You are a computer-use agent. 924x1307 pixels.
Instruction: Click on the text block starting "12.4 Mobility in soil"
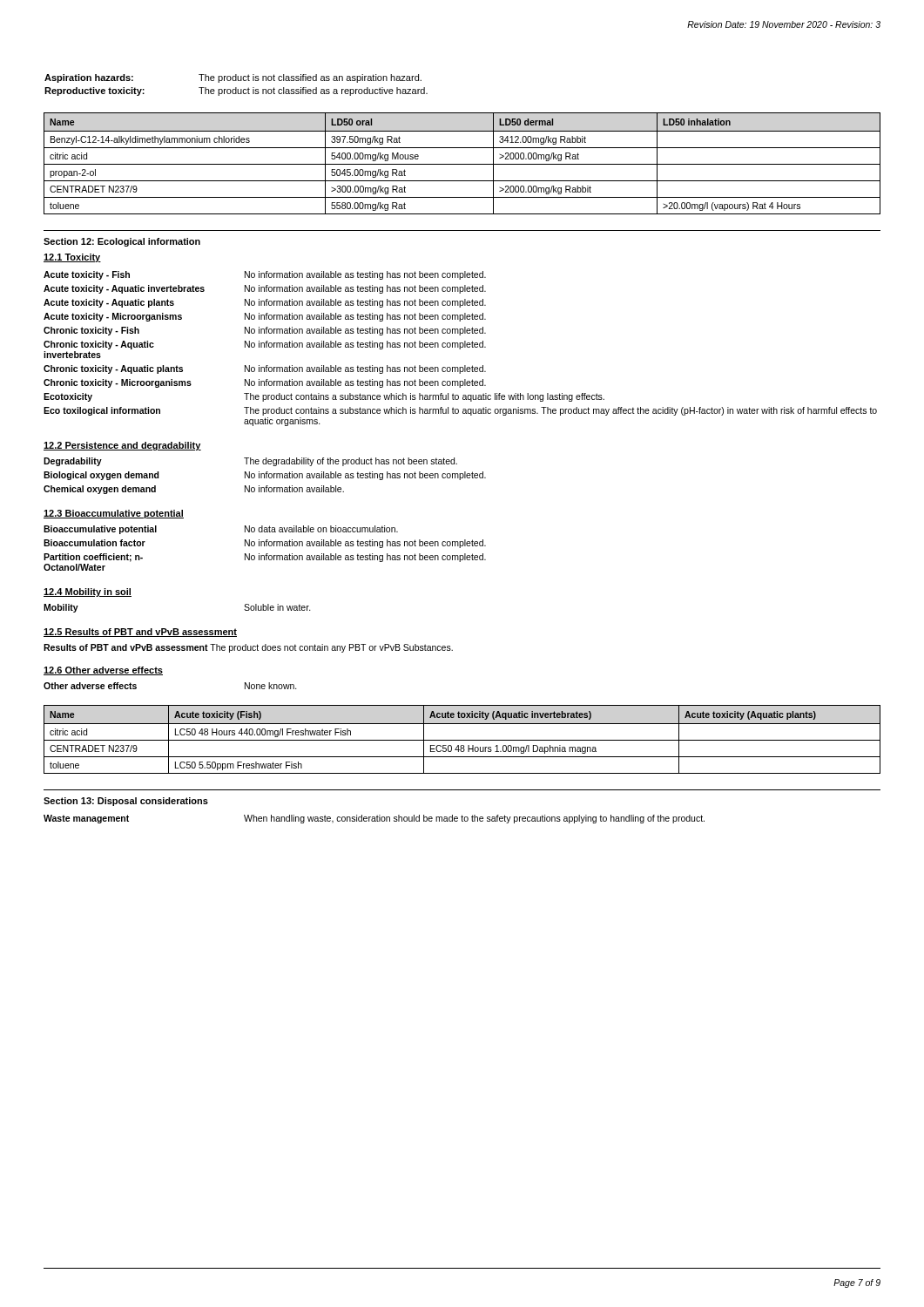(x=87, y=592)
